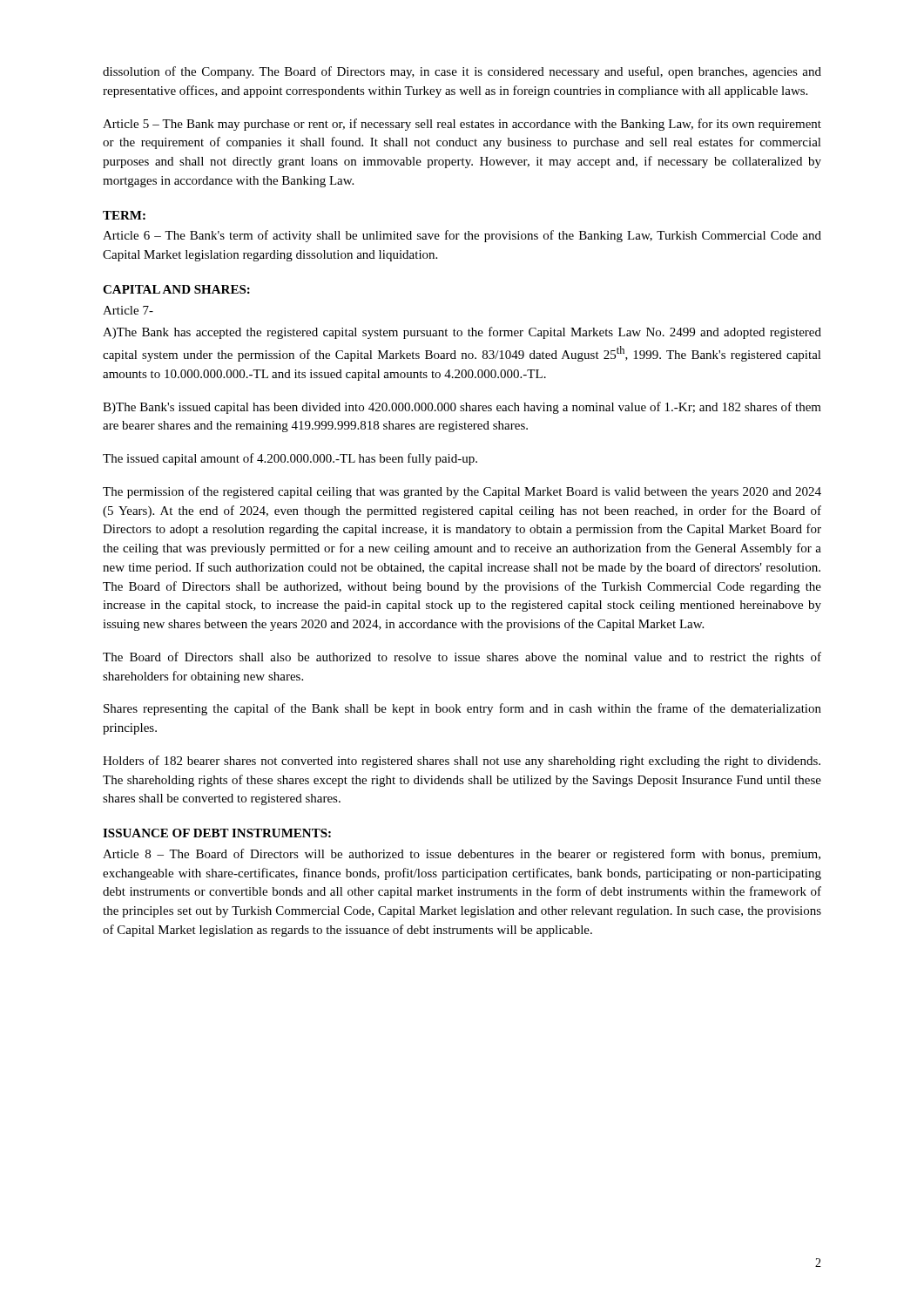Image resolution: width=924 pixels, height=1307 pixels.
Task: Locate the text block containing "The permission of the"
Action: (x=462, y=558)
